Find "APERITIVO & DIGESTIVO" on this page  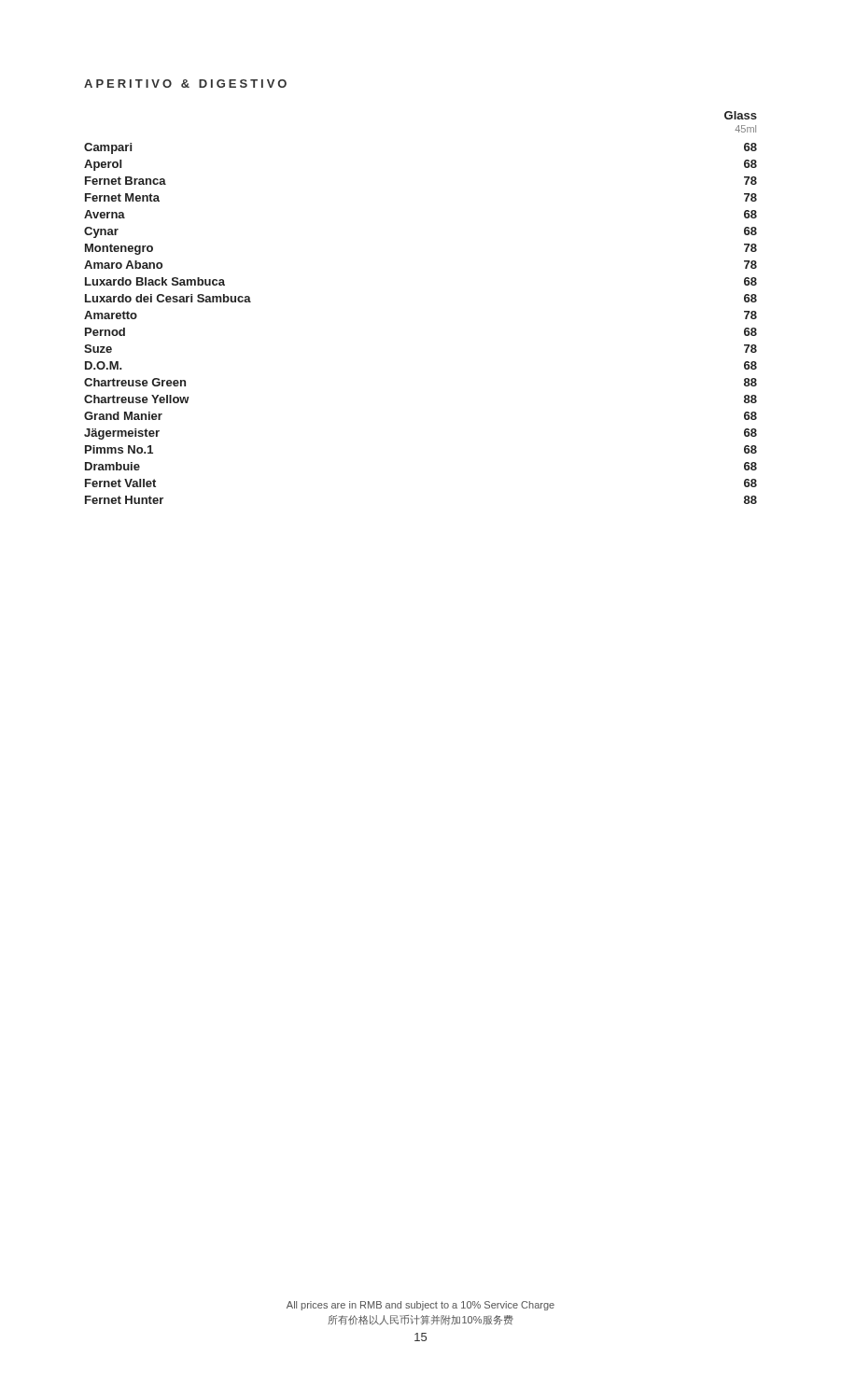tap(187, 84)
